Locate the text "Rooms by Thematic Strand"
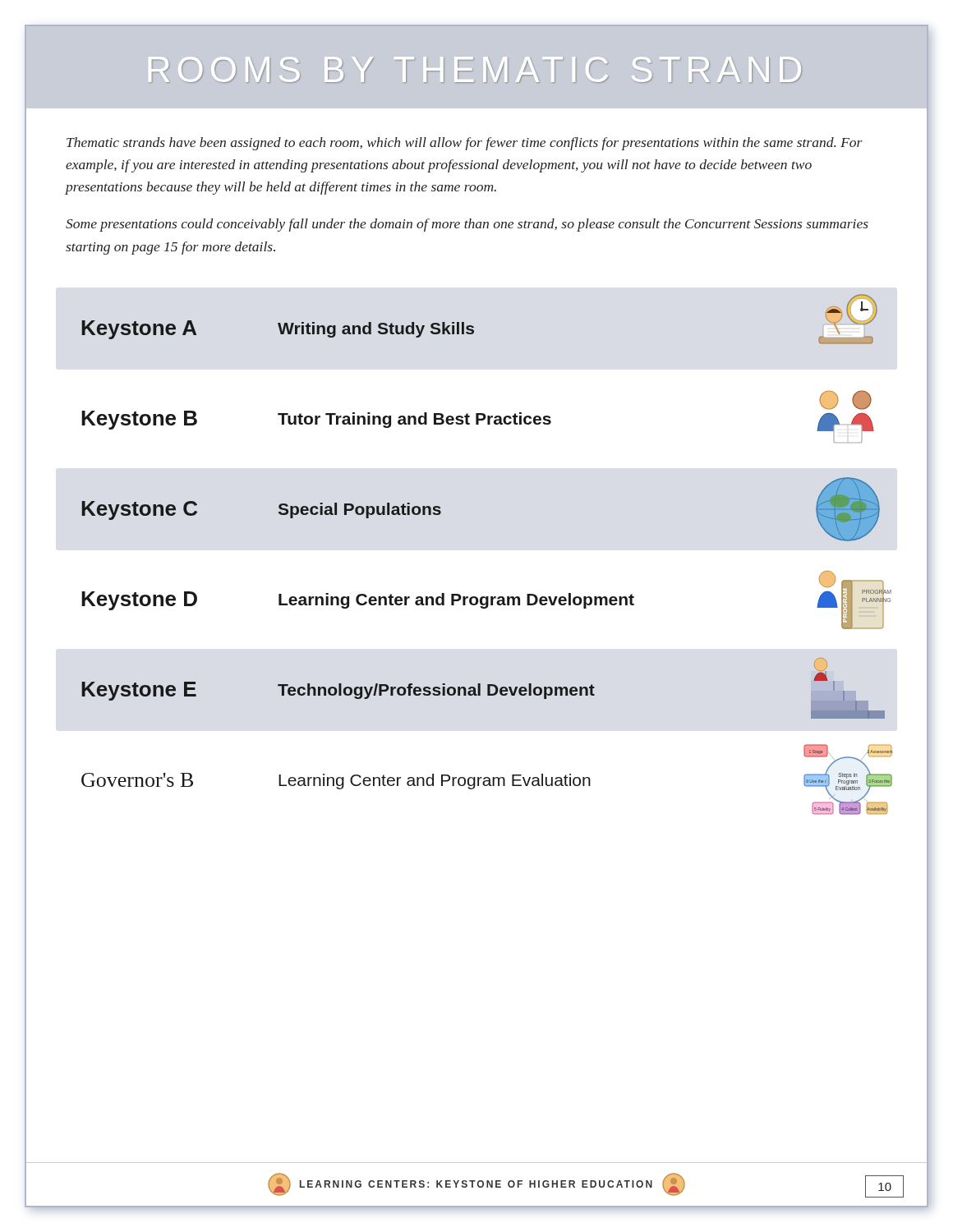The image size is (953, 1232). (x=476, y=70)
